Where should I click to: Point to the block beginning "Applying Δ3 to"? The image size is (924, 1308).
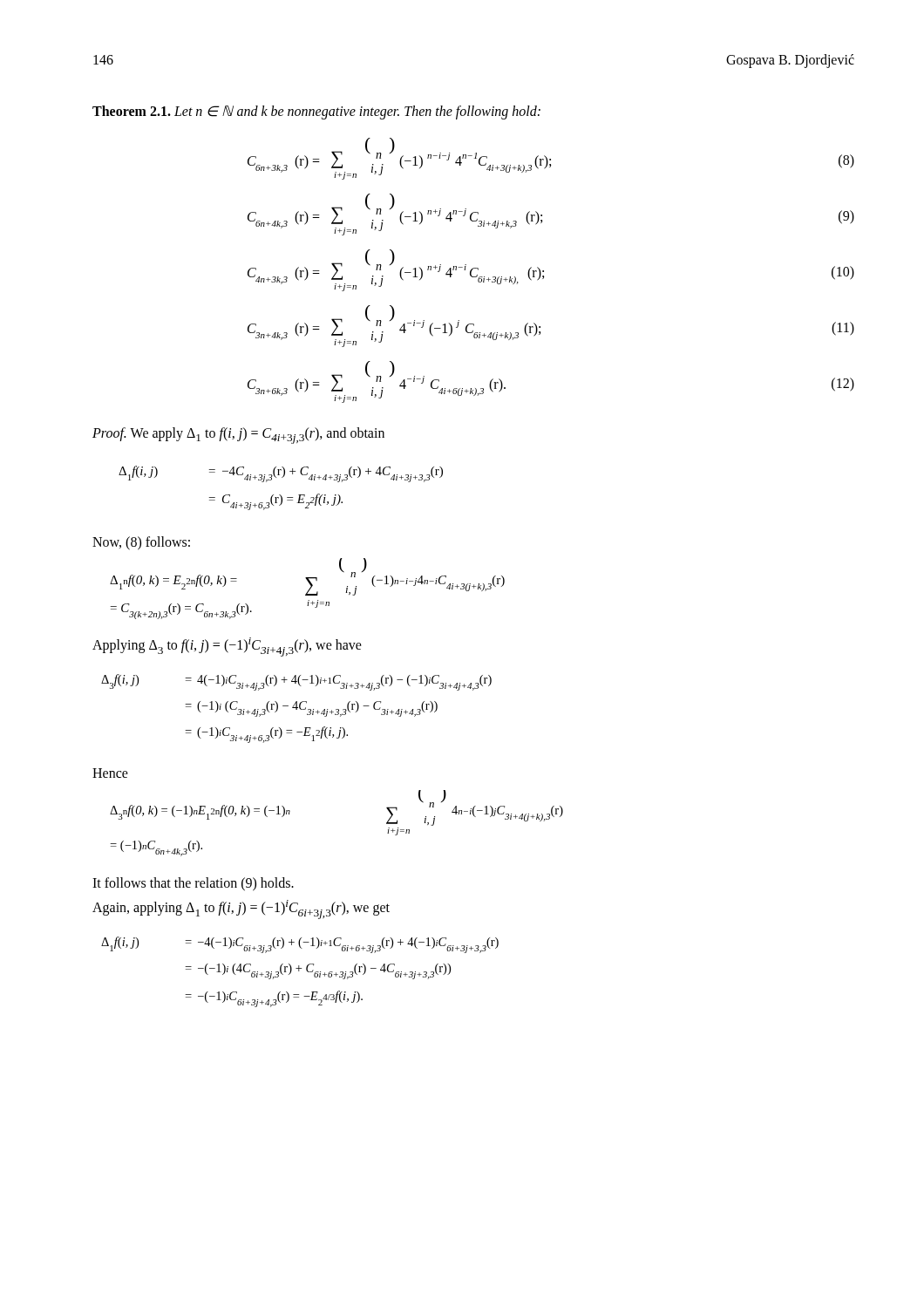227,645
